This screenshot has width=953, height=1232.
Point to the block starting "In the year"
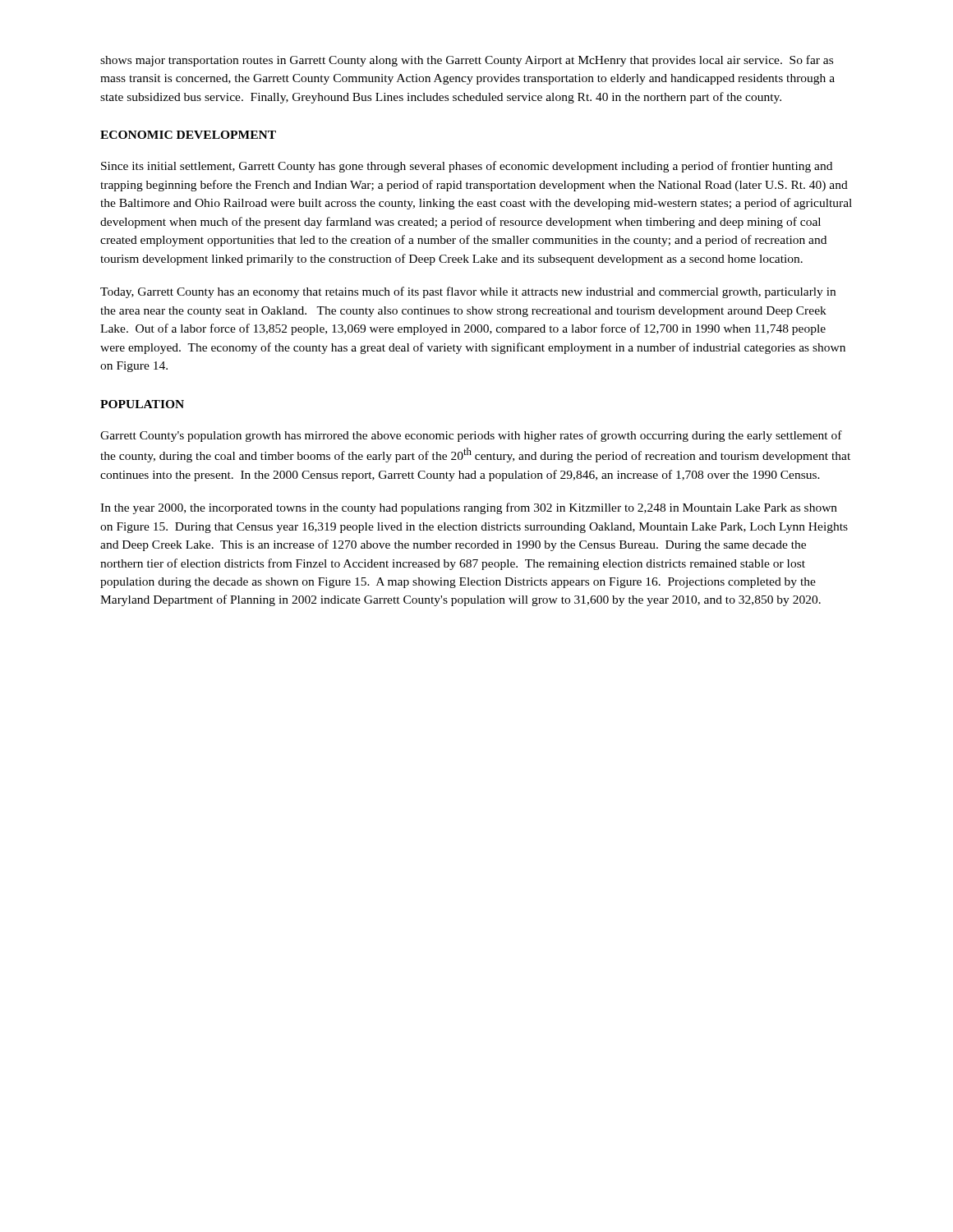click(474, 553)
